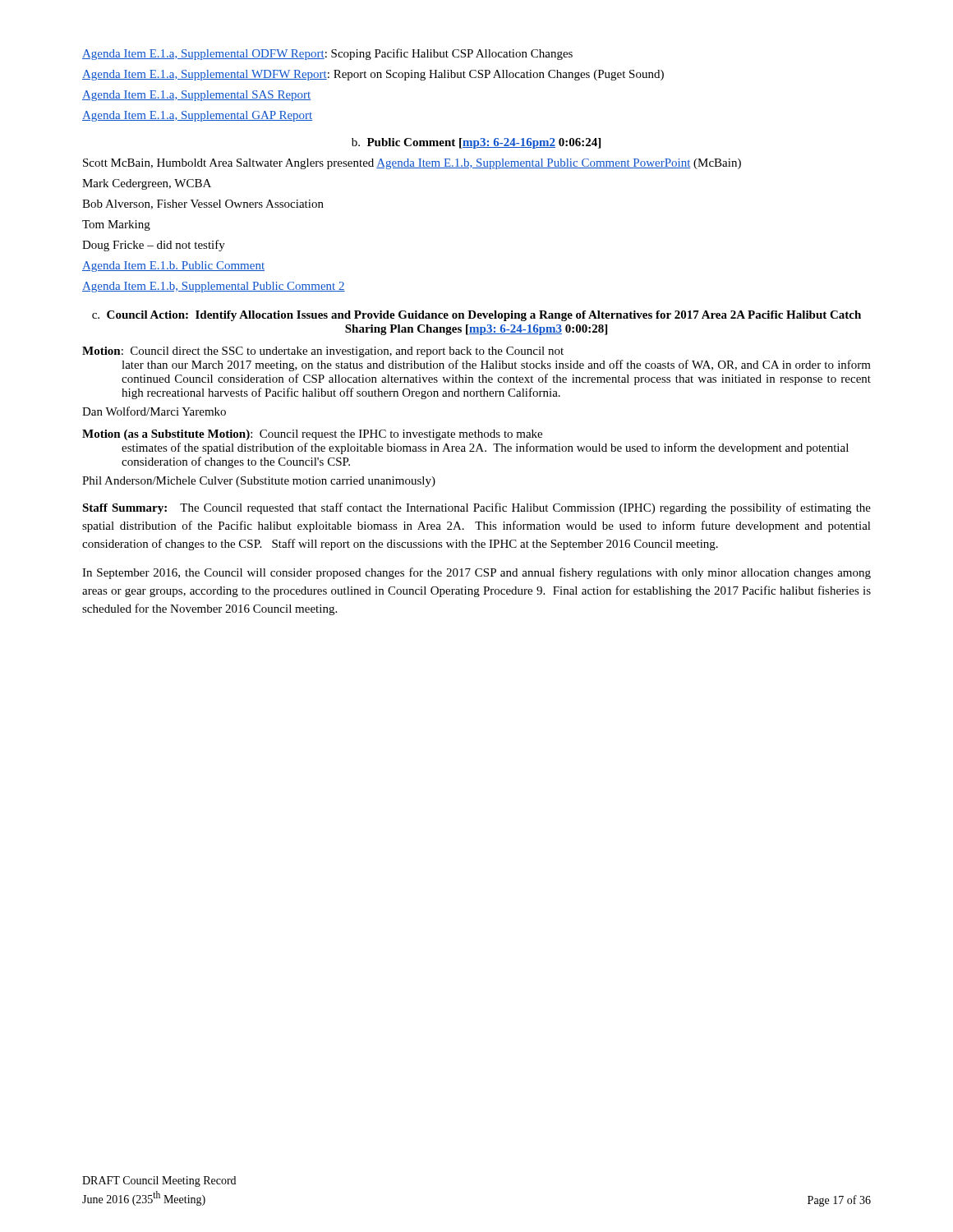Point to the text starting "Scott McBain, Humboldt Area Saltwater Anglers"
The height and width of the screenshot is (1232, 953).
(x=412, y=163)
